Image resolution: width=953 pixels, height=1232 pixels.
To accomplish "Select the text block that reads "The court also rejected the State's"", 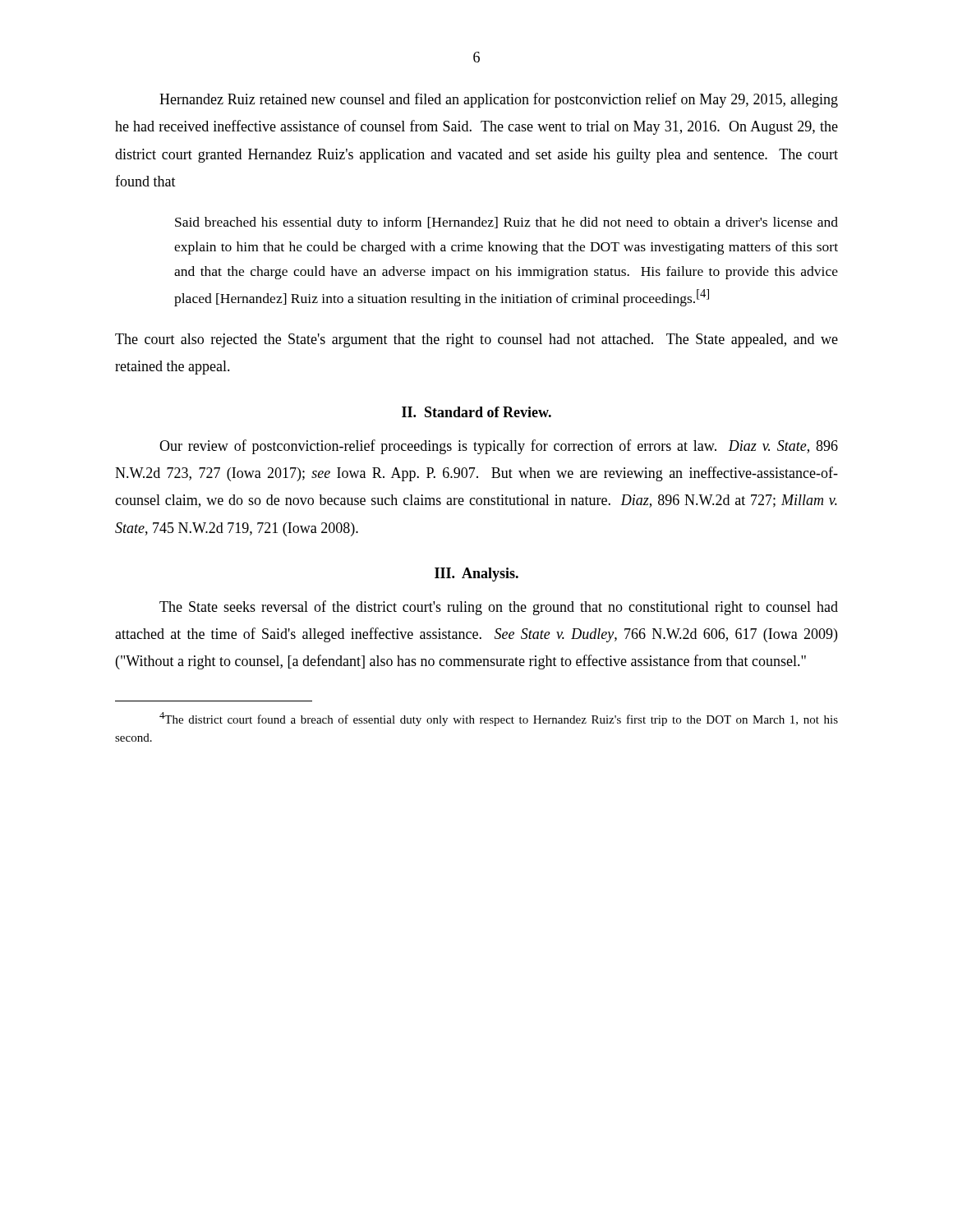I will tap(476, 353).
